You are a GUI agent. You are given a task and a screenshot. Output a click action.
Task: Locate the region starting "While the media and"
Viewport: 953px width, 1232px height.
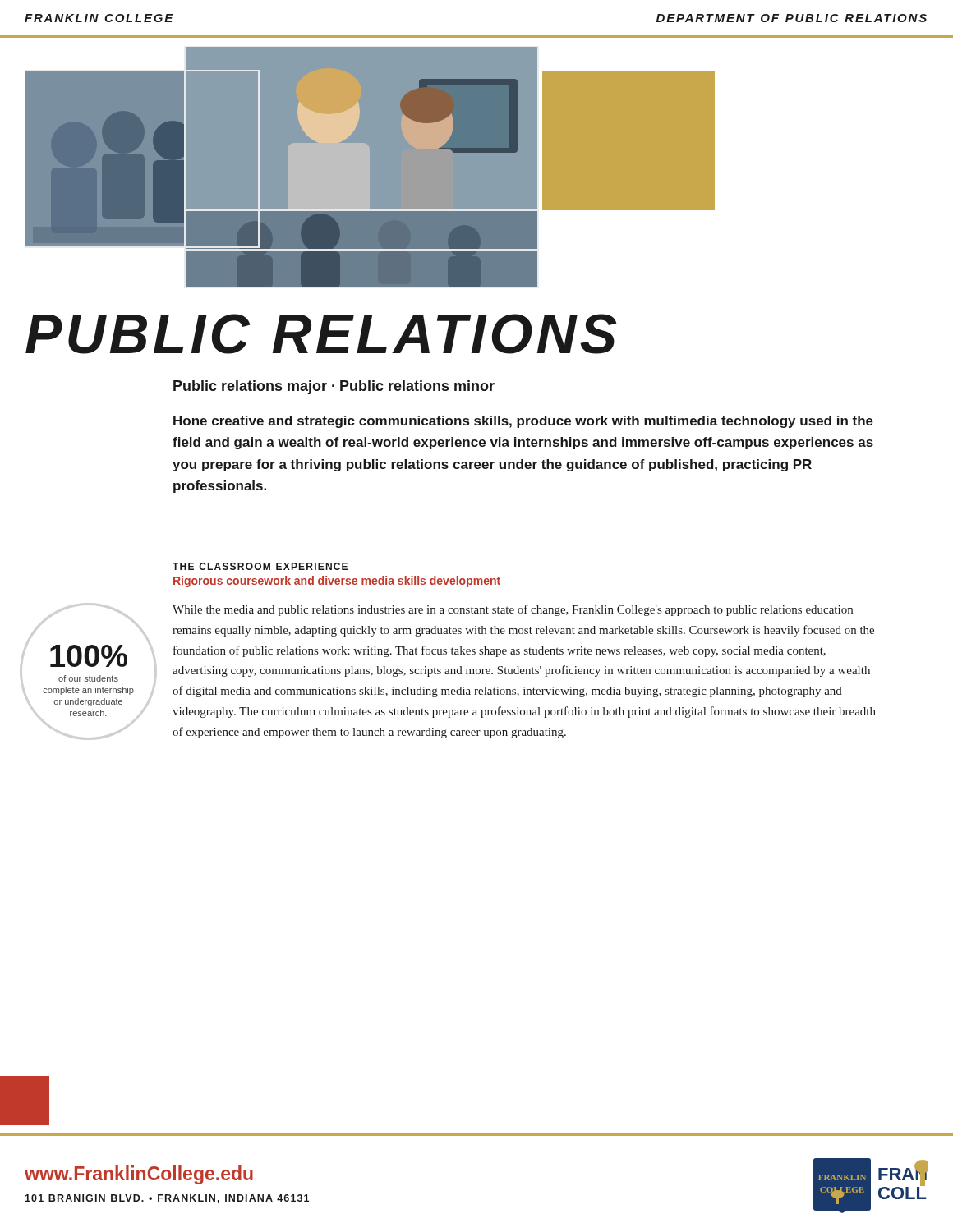point(526,671)
